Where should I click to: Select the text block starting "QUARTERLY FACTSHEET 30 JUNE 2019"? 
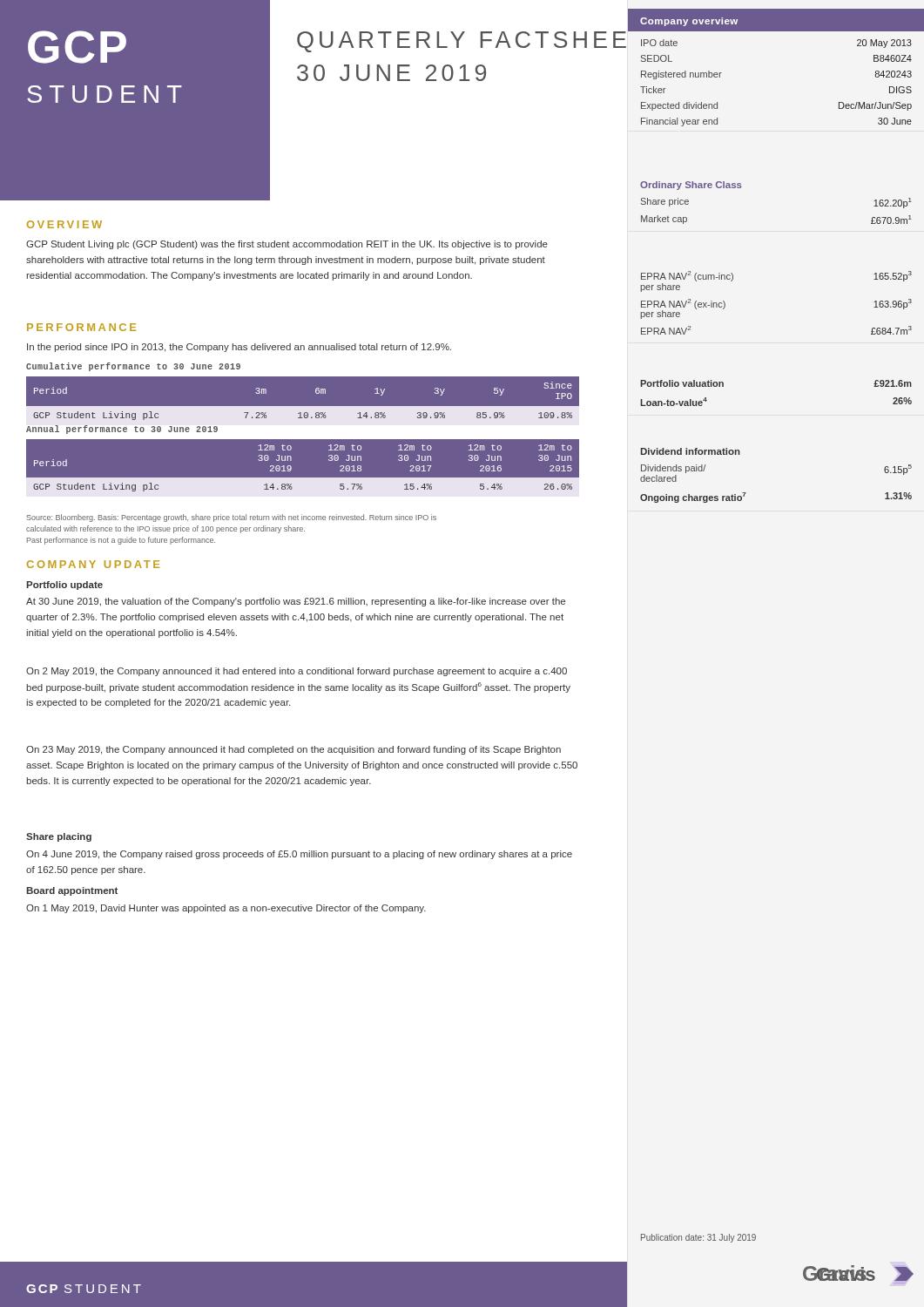pos(472,57)
